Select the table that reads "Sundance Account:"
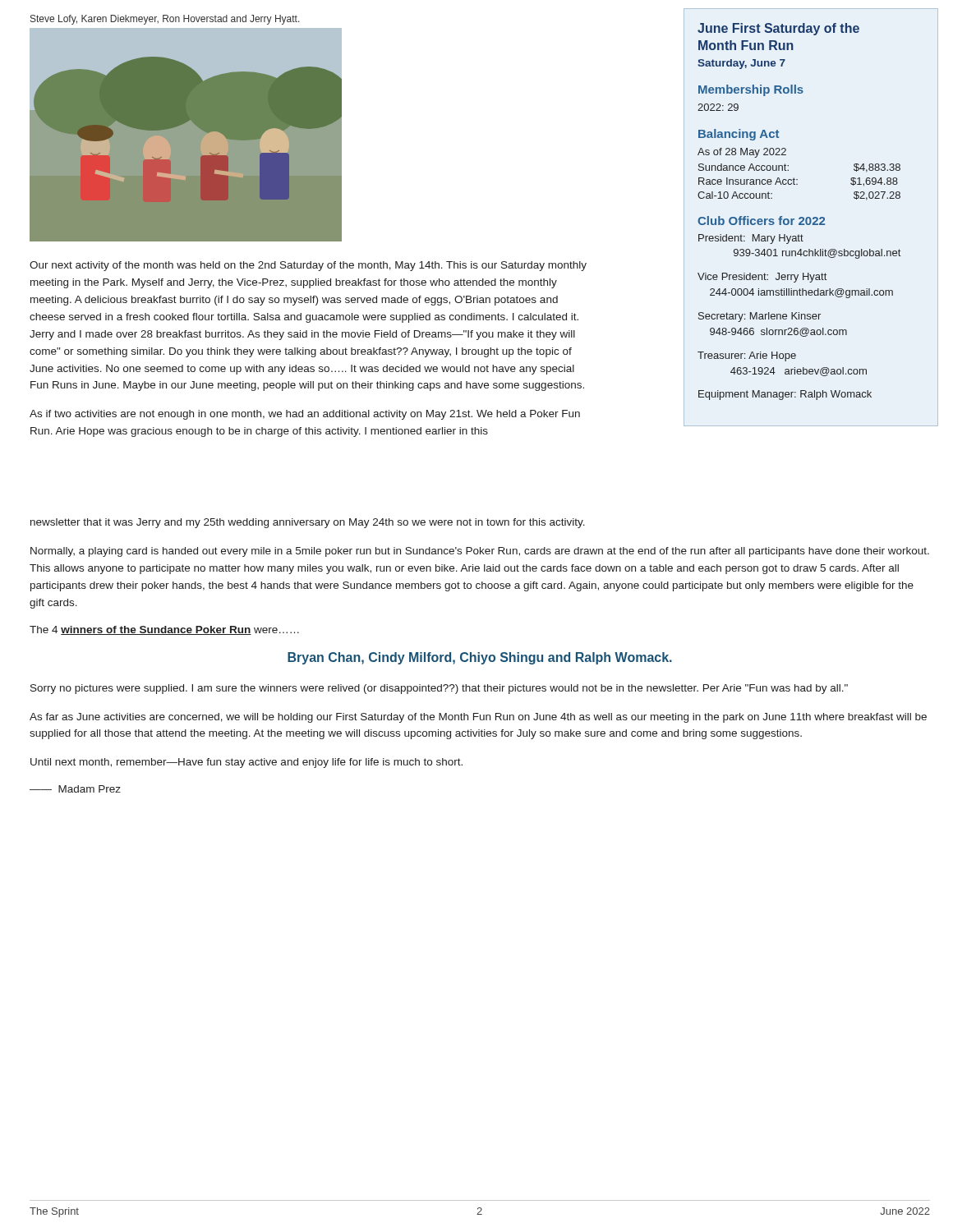The width and height of the screenshot is (953, 1232). 811,181
